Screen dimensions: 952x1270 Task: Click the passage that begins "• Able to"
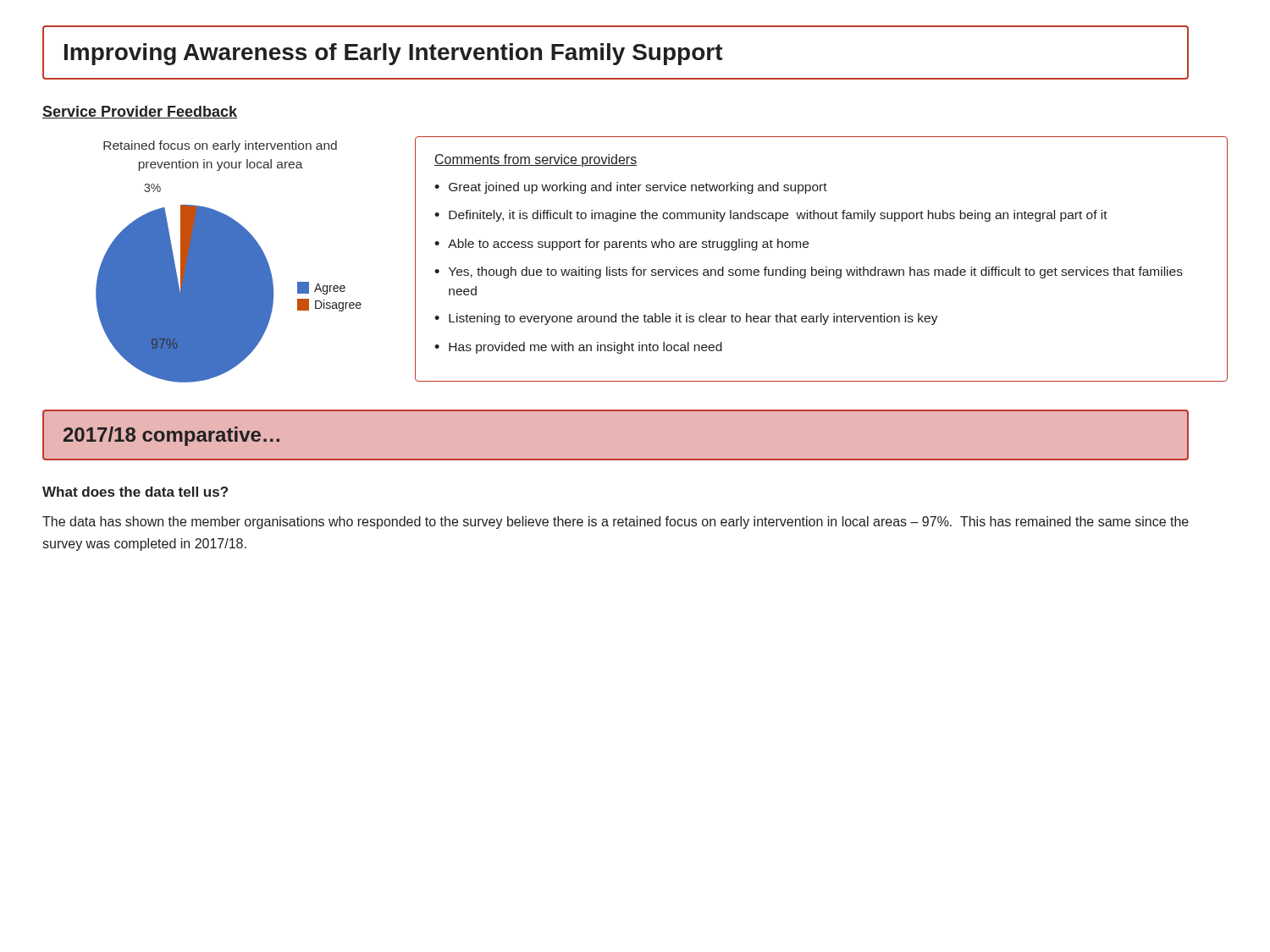(x=622, y=244)
